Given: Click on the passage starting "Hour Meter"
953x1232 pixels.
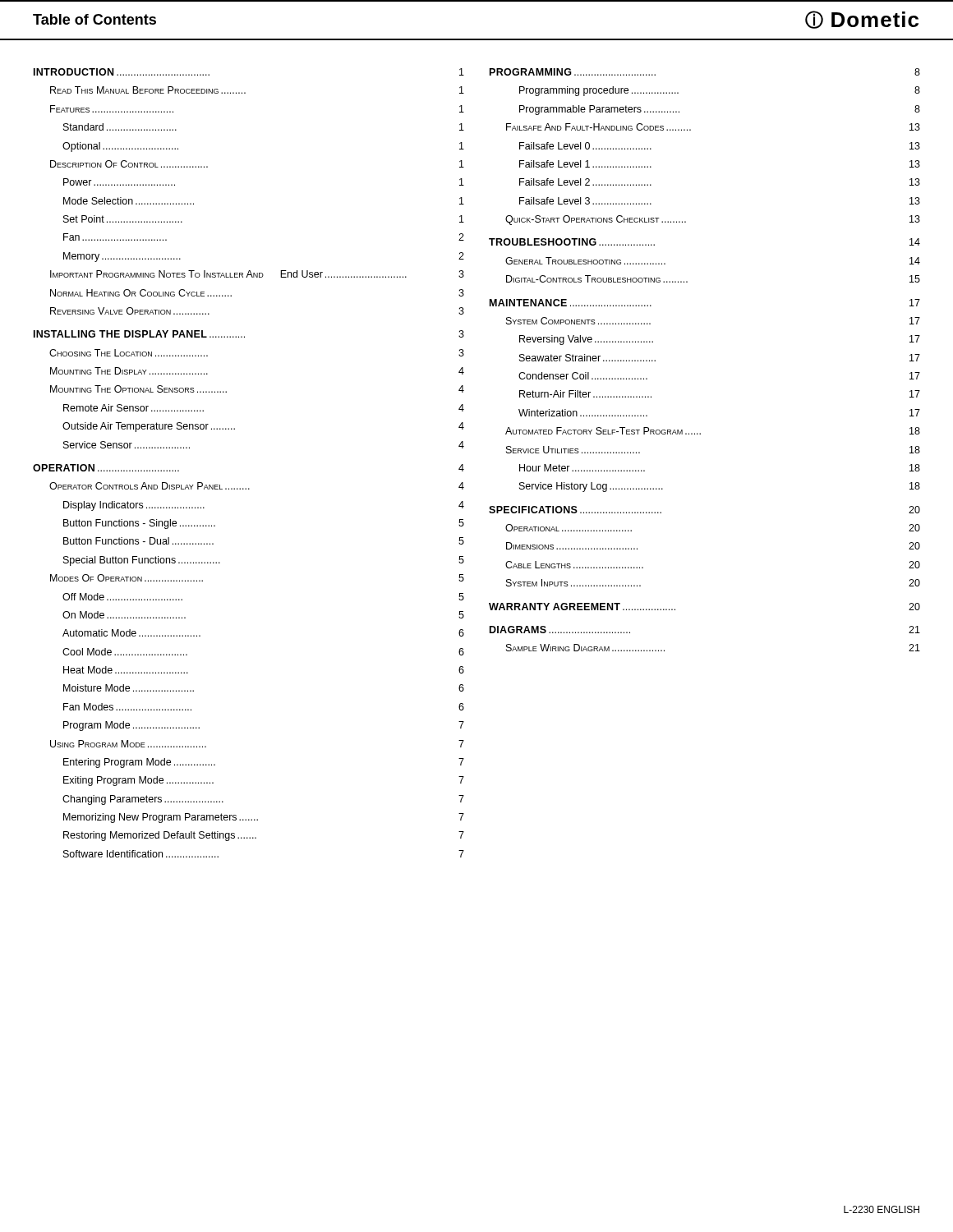Looking at the screenshot, I should [559, 468].
